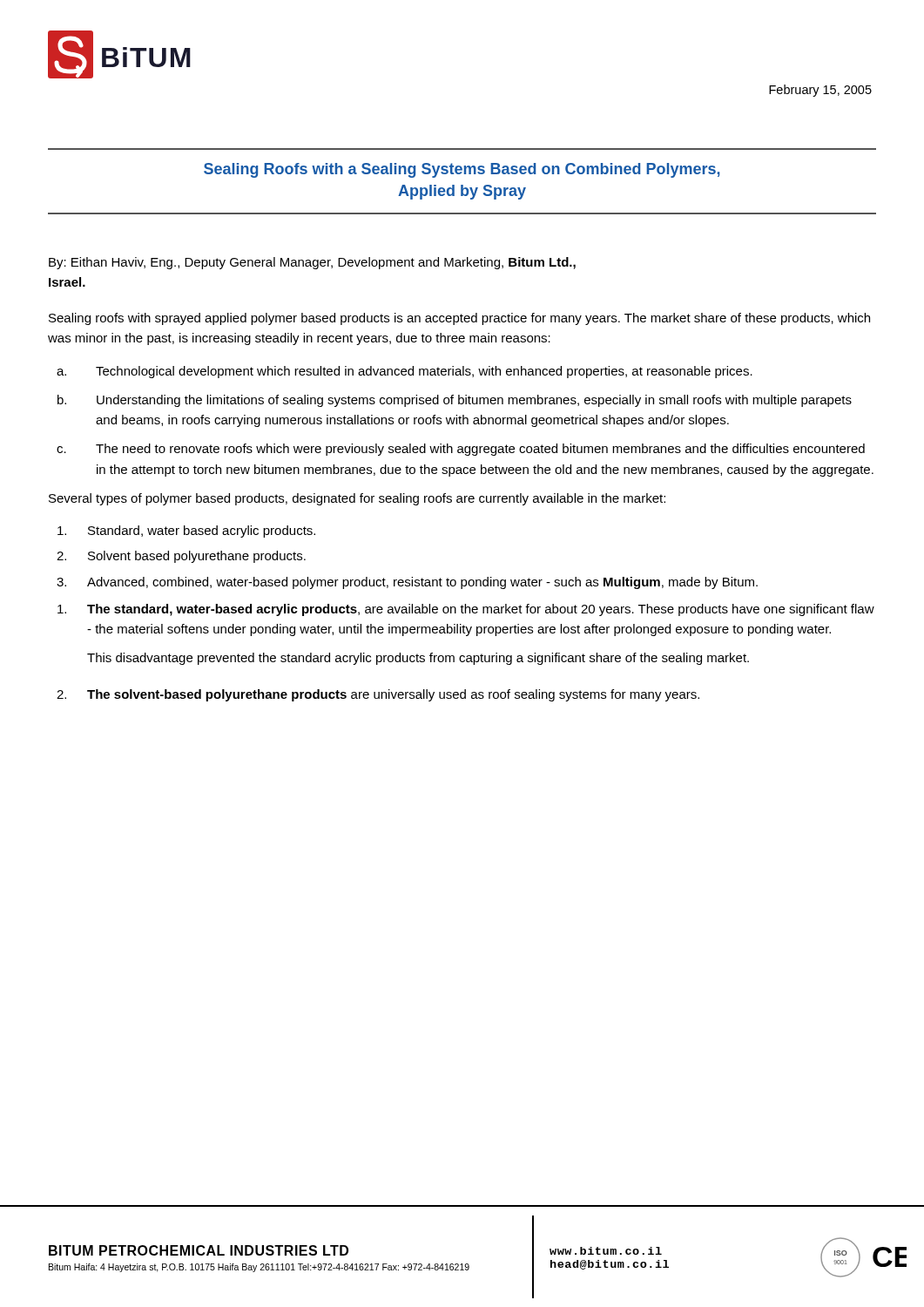924x1307 pixels.
Task: Locate the text "February 15, 2005"
Action: pos(820,90)
